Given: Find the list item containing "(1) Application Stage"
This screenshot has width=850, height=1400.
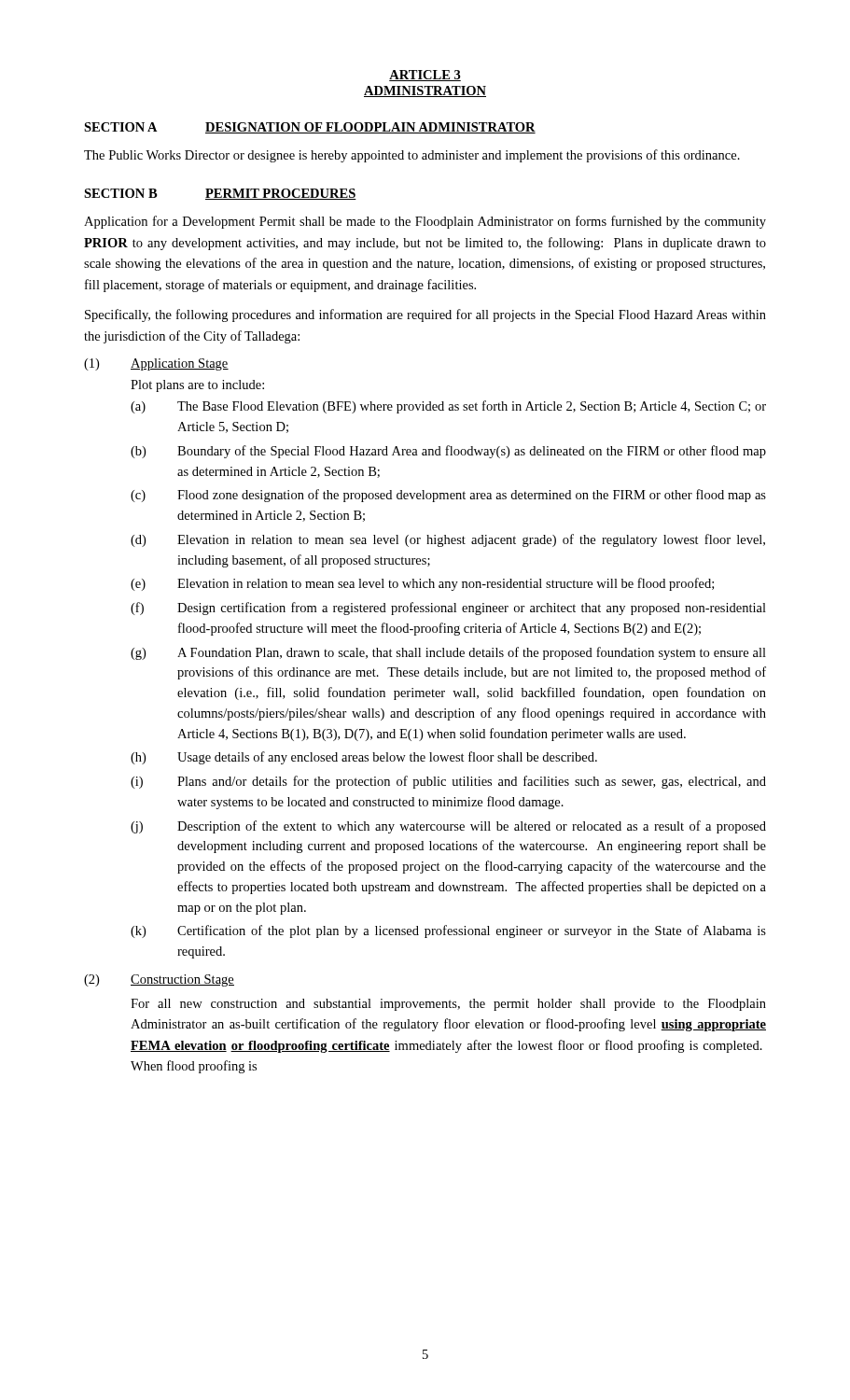Looking at the screenshot, I should coord(156,364).
